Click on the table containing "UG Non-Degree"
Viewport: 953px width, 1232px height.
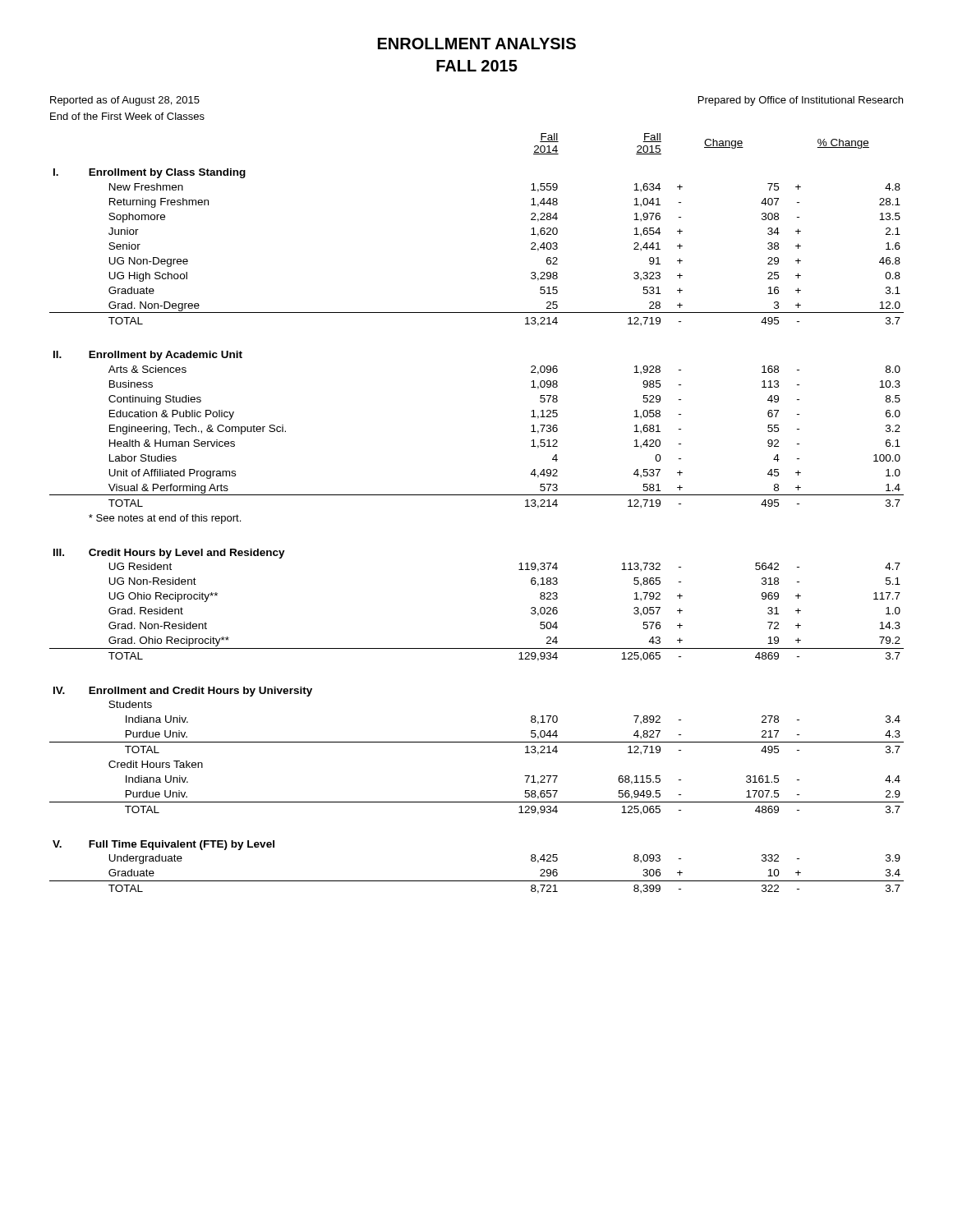tap(476, 512)
